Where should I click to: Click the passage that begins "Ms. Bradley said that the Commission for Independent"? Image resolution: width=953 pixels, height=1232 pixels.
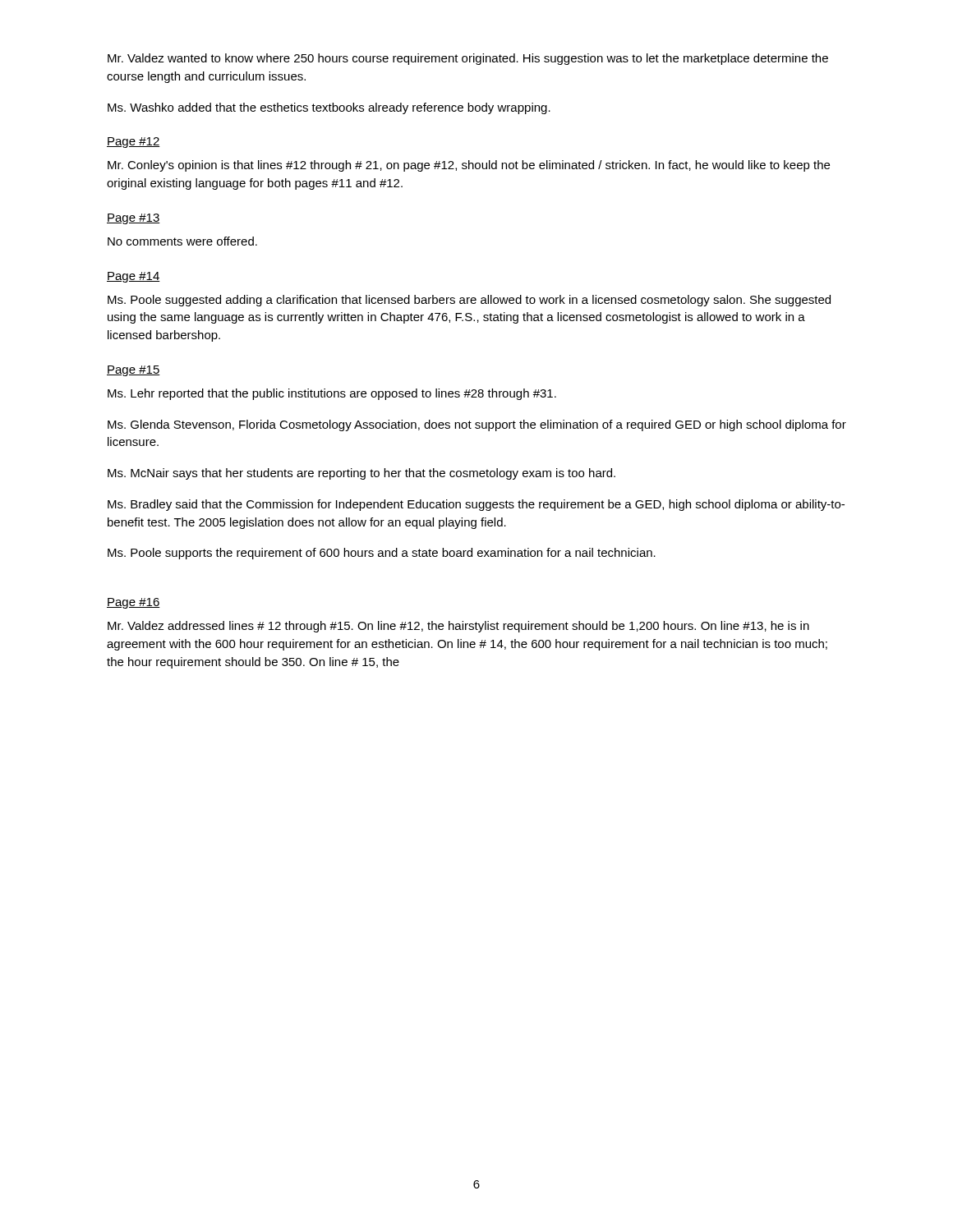coord(476,513)
